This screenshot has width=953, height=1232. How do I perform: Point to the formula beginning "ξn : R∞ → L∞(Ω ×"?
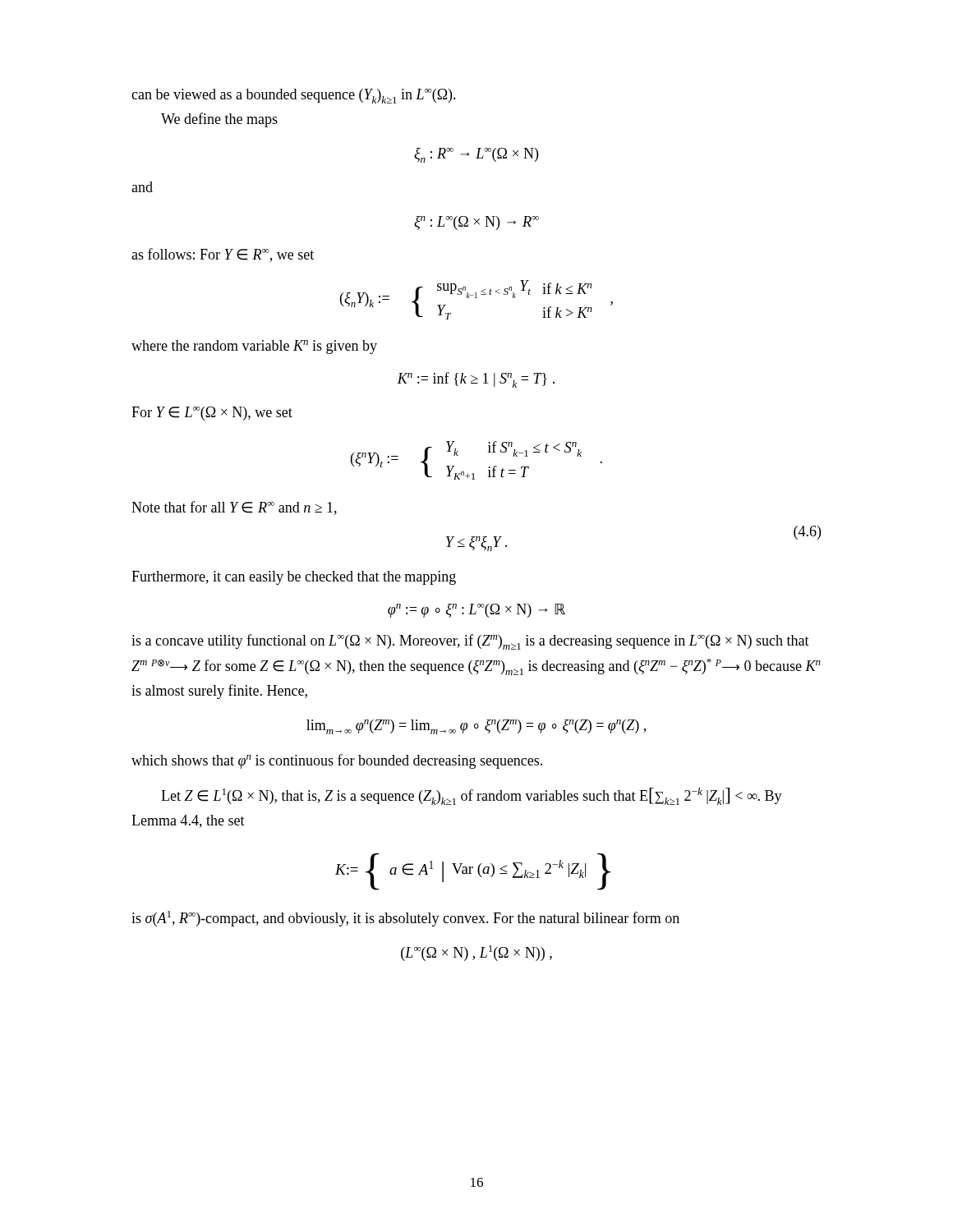click(x=476, y=153)
